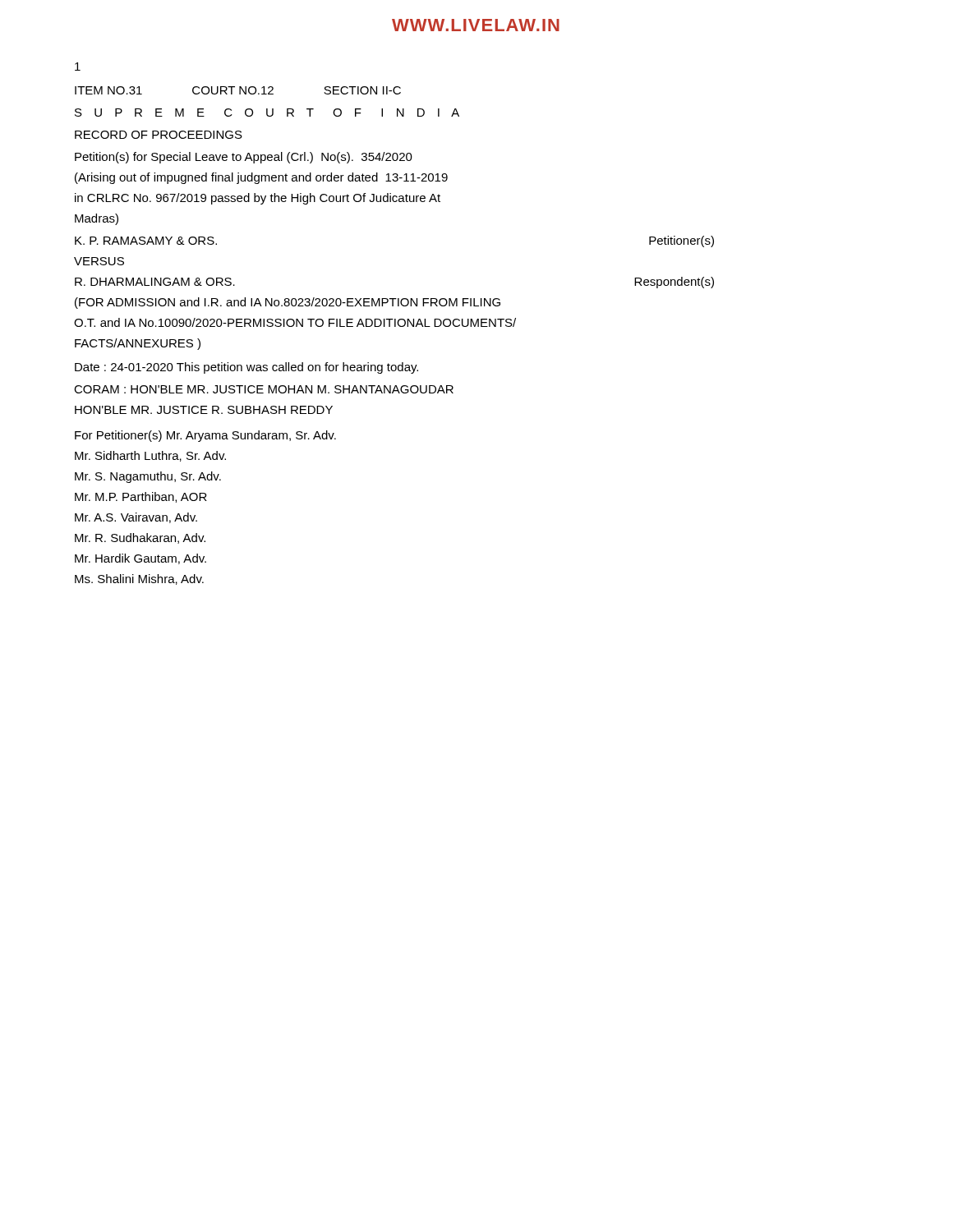
Task: Find the text block that reads "(Arising out of"
Action: (x=261, y=177)
